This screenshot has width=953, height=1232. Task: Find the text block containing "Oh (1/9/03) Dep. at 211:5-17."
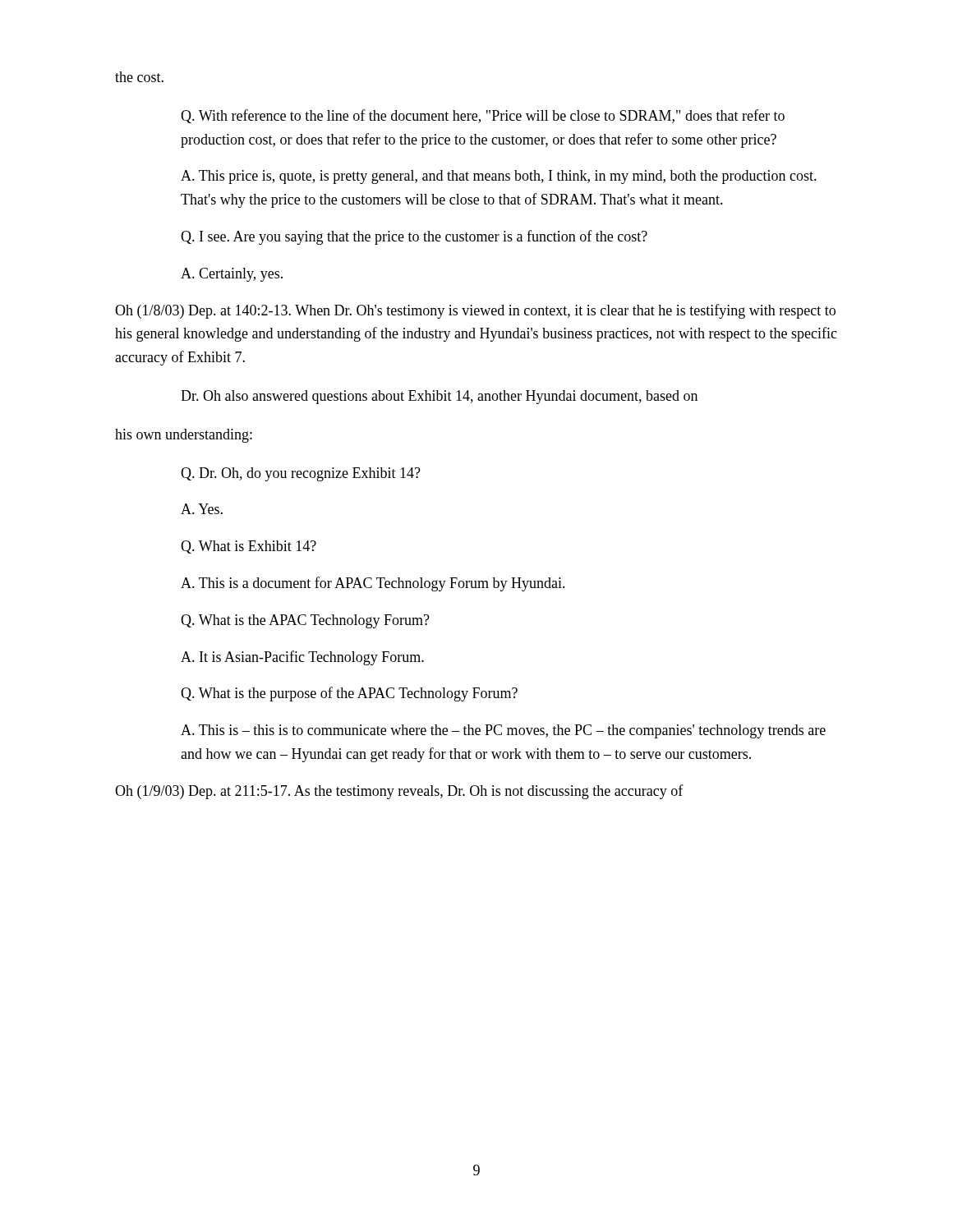[399, 791]
